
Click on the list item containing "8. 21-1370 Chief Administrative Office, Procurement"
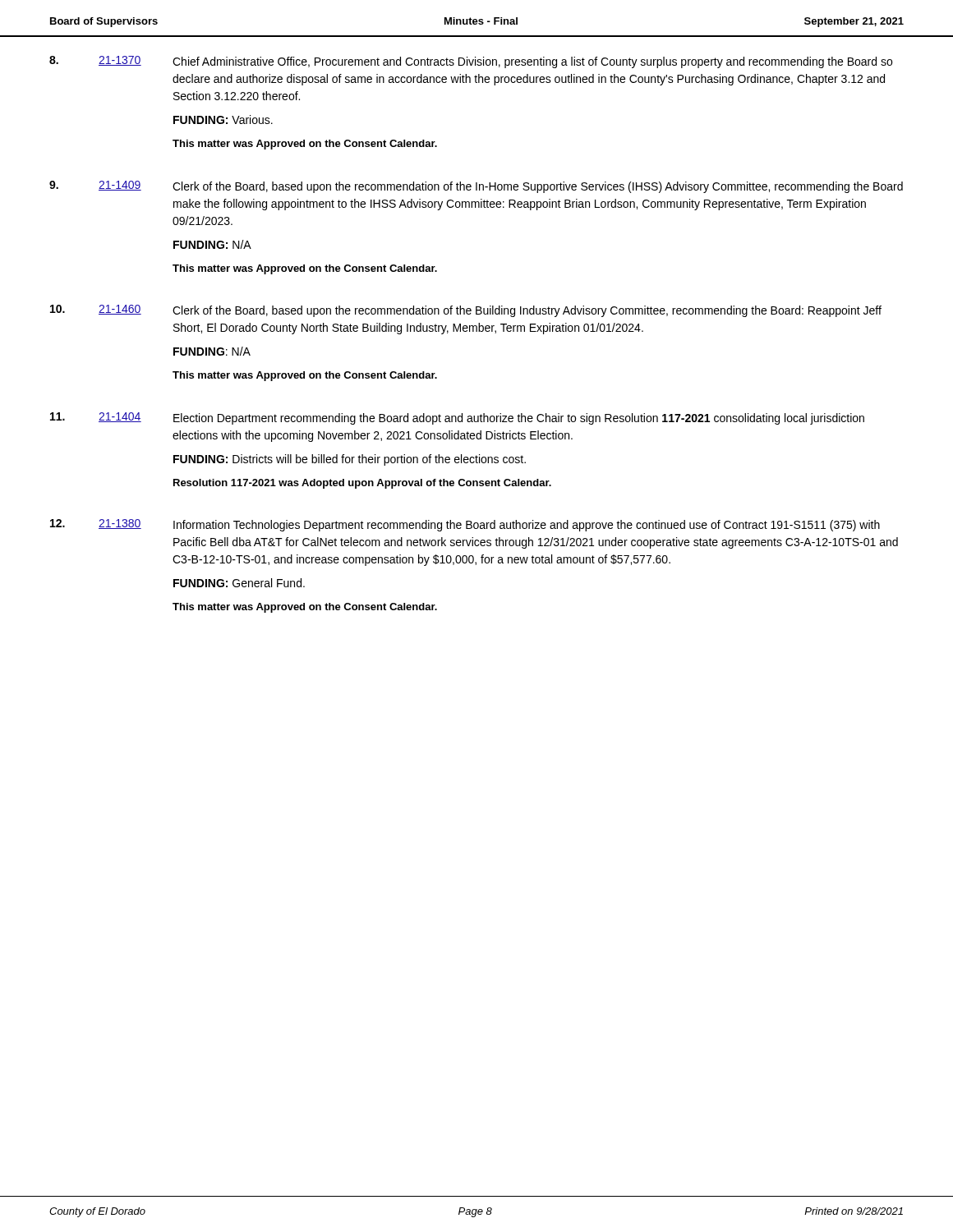(x=471, y=62)
